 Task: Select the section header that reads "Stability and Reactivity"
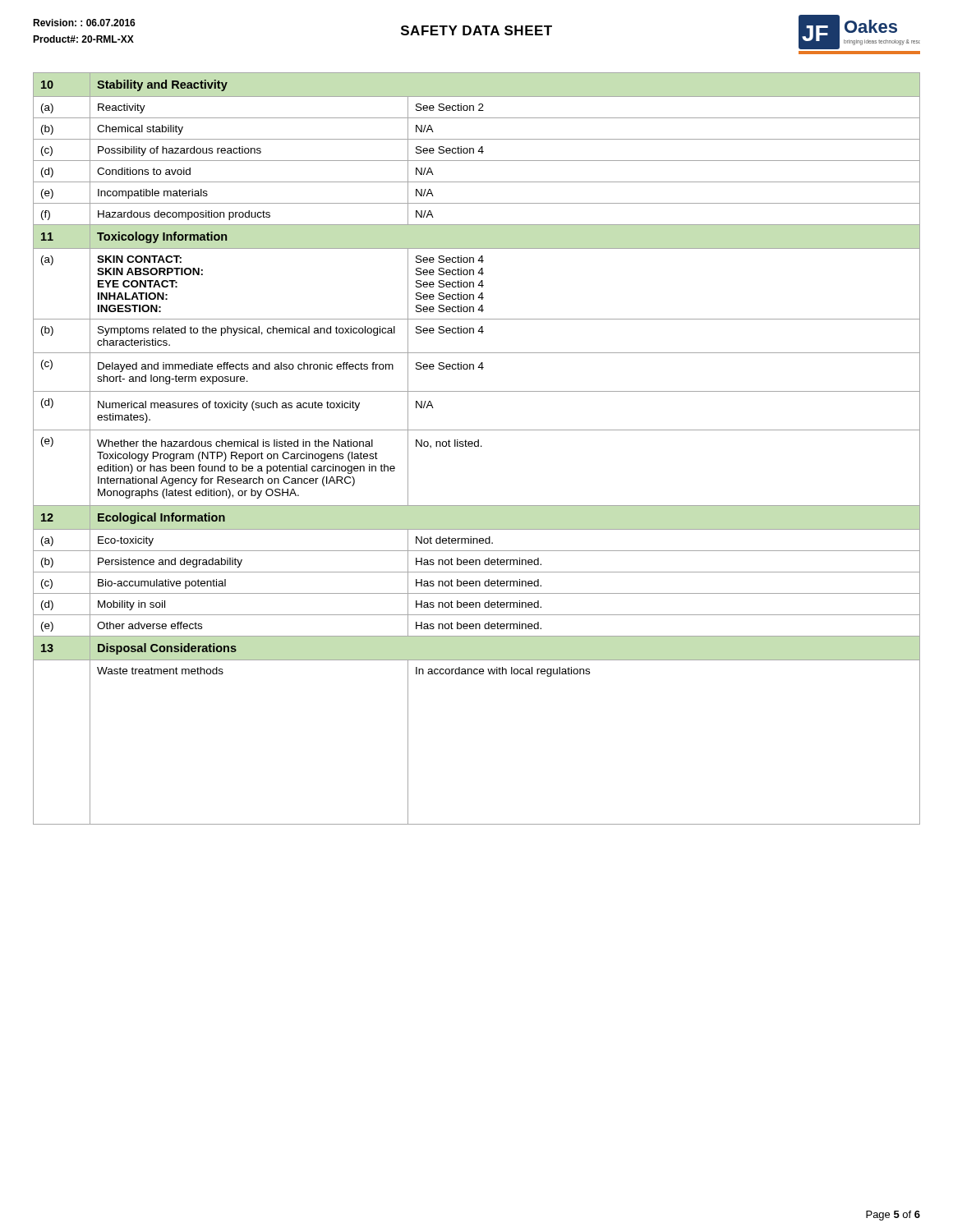[162, 85]
